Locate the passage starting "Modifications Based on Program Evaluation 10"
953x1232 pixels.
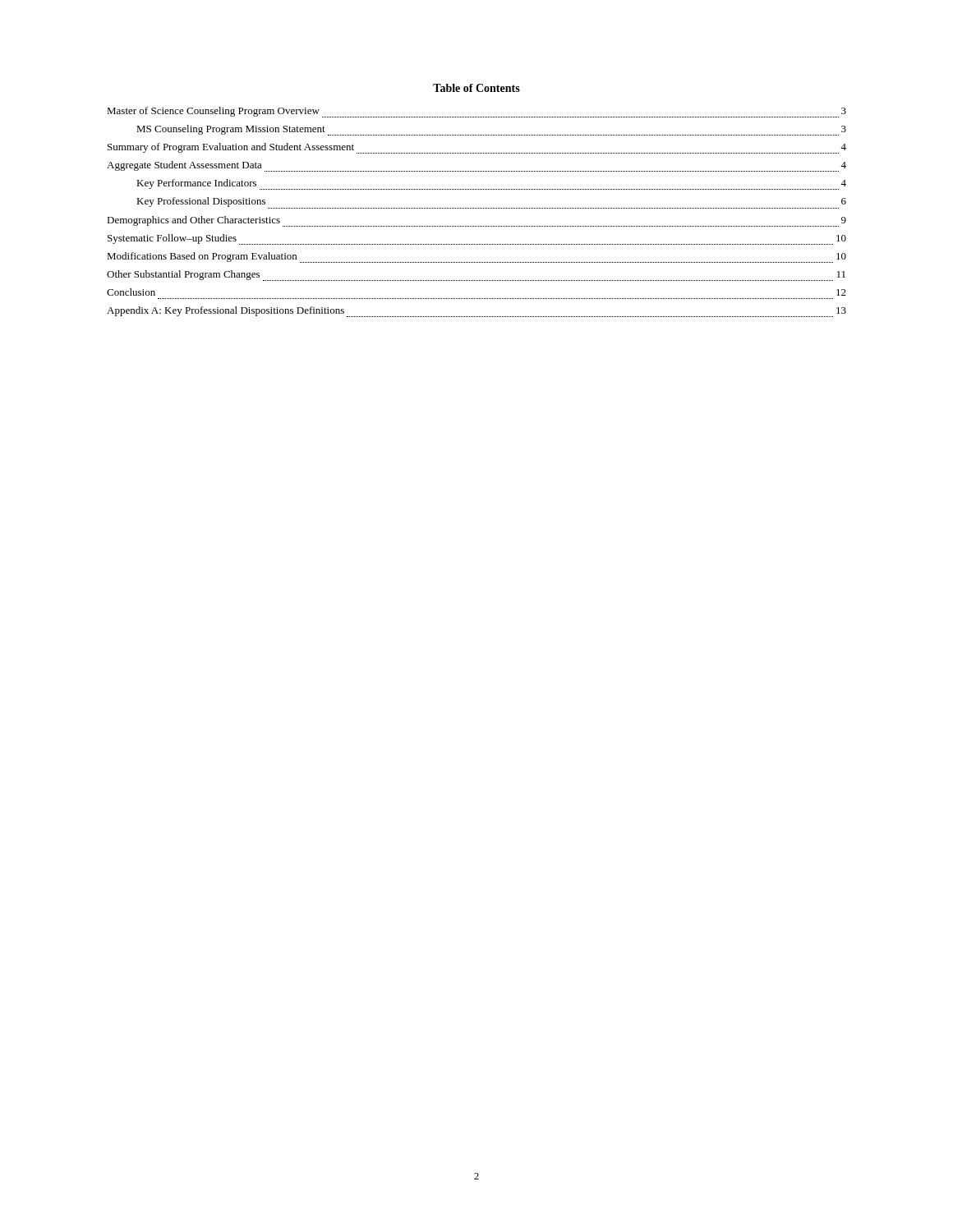tap(476, 256)
